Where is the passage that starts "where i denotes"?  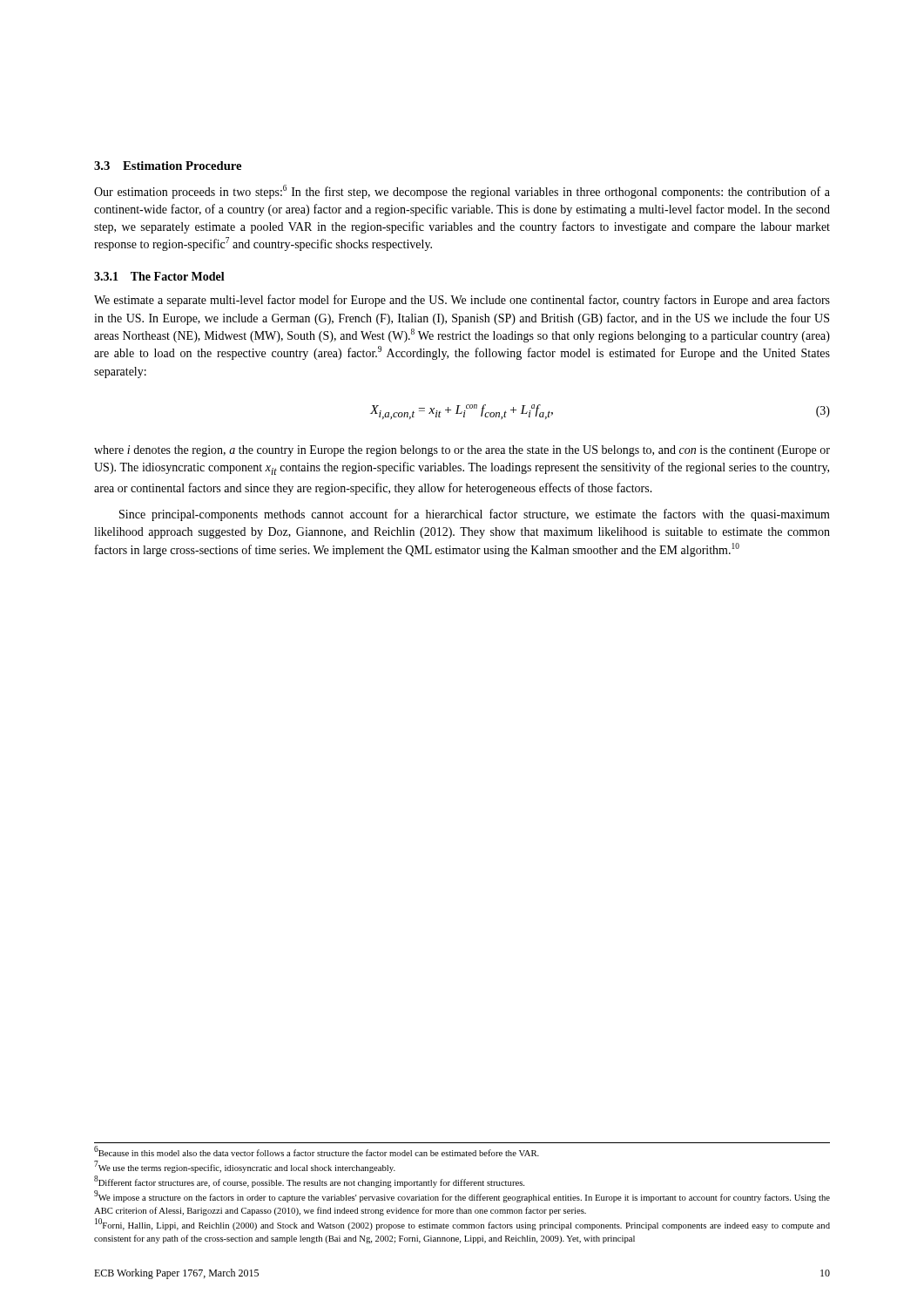[x=462, y=469]
